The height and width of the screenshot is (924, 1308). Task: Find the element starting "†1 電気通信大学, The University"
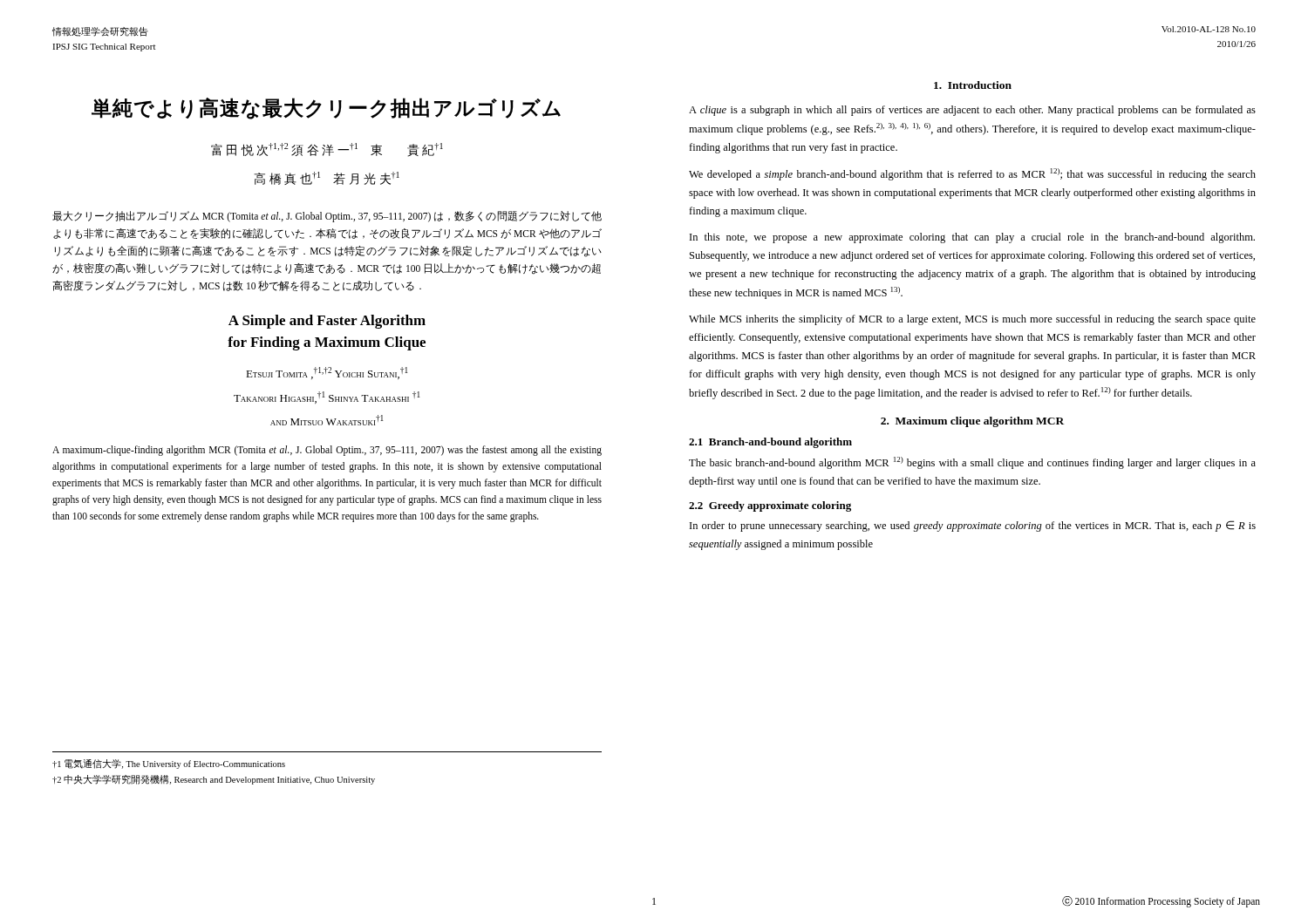coord(214,772)
